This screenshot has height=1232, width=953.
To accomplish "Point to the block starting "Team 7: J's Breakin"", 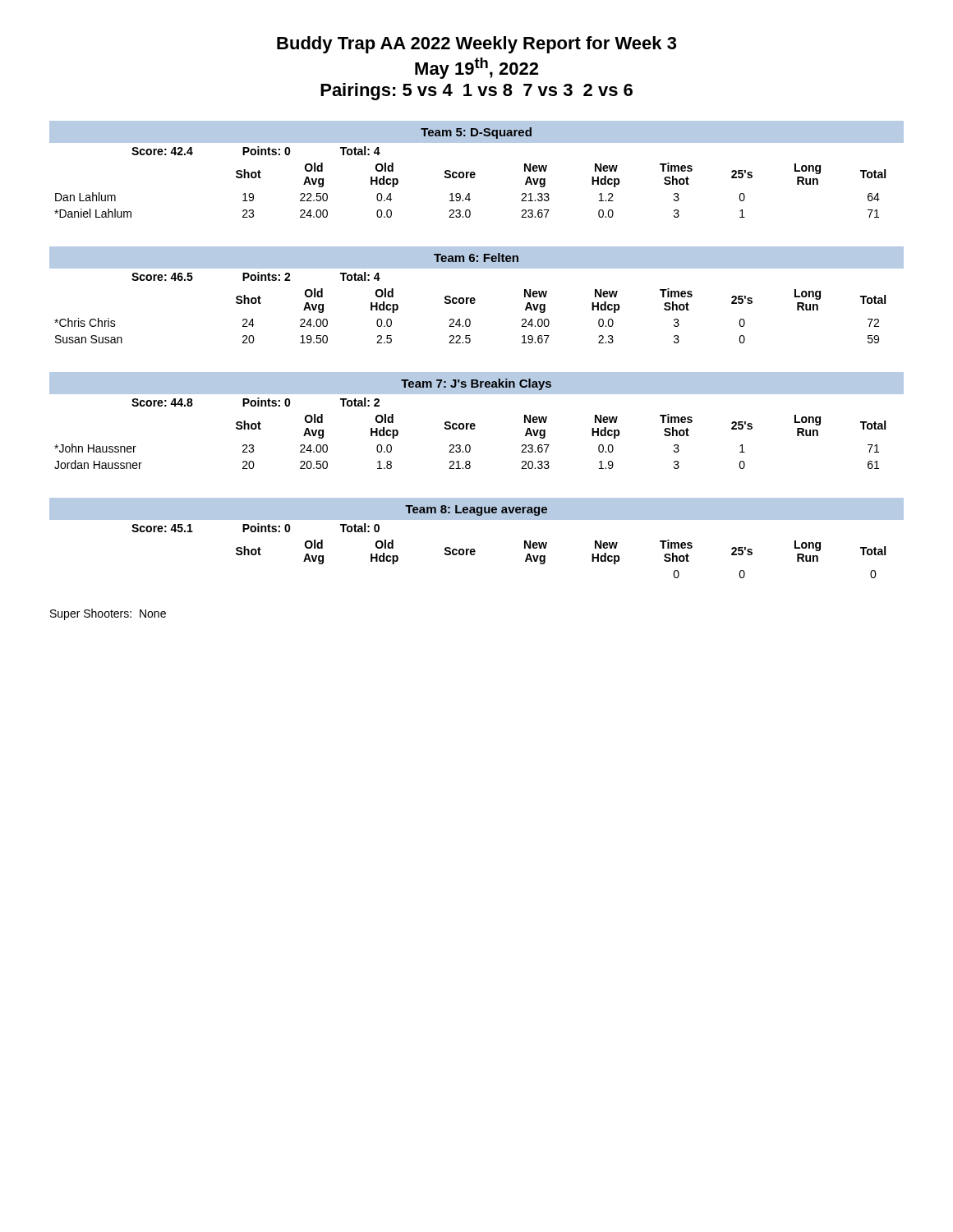I will tap(476, 383).
